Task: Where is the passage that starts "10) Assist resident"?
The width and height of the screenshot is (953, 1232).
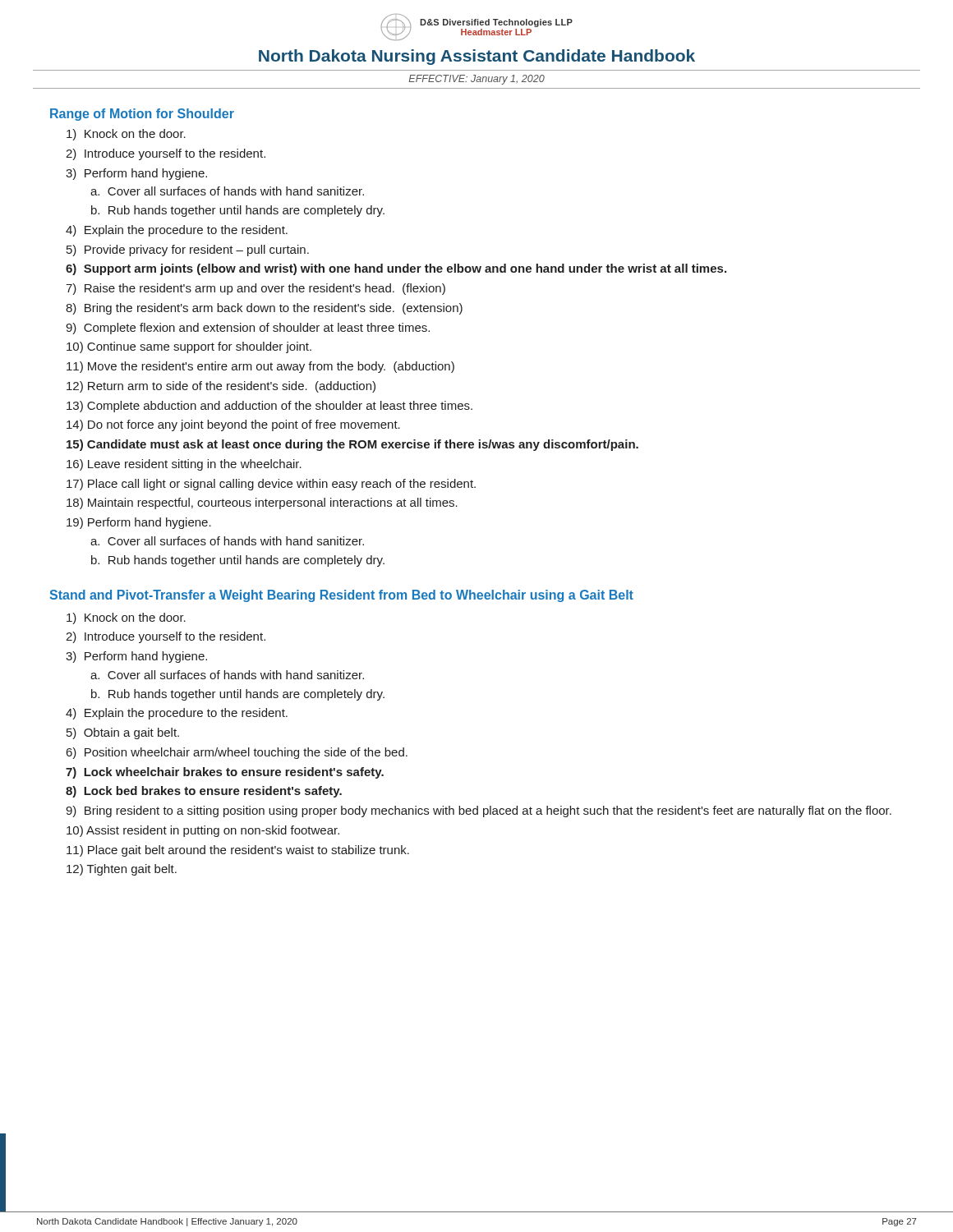Action: [x=203, y=830]
